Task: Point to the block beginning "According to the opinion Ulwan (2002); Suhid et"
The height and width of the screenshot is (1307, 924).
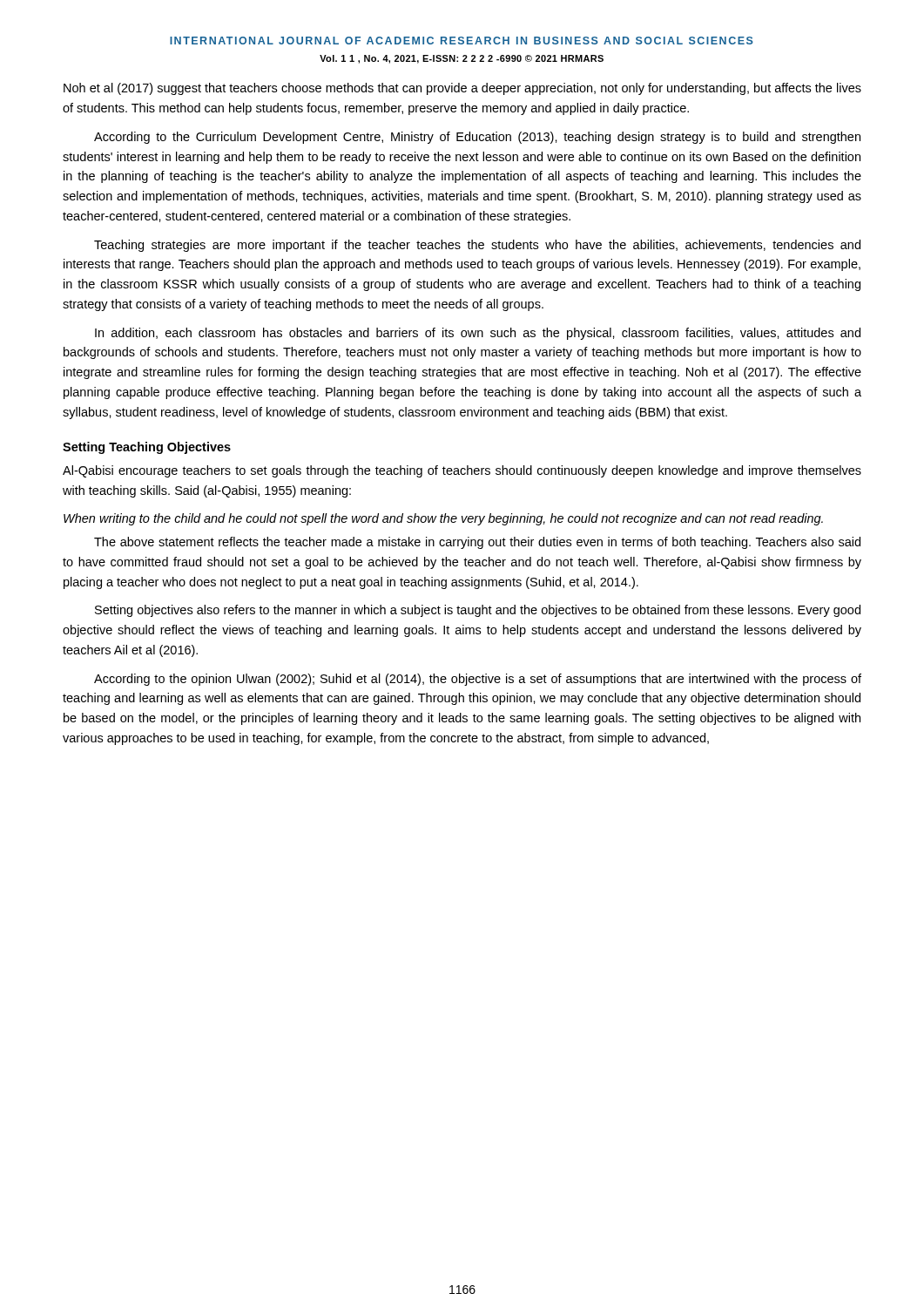Action: pyautogui.click(x=462, y=709)
